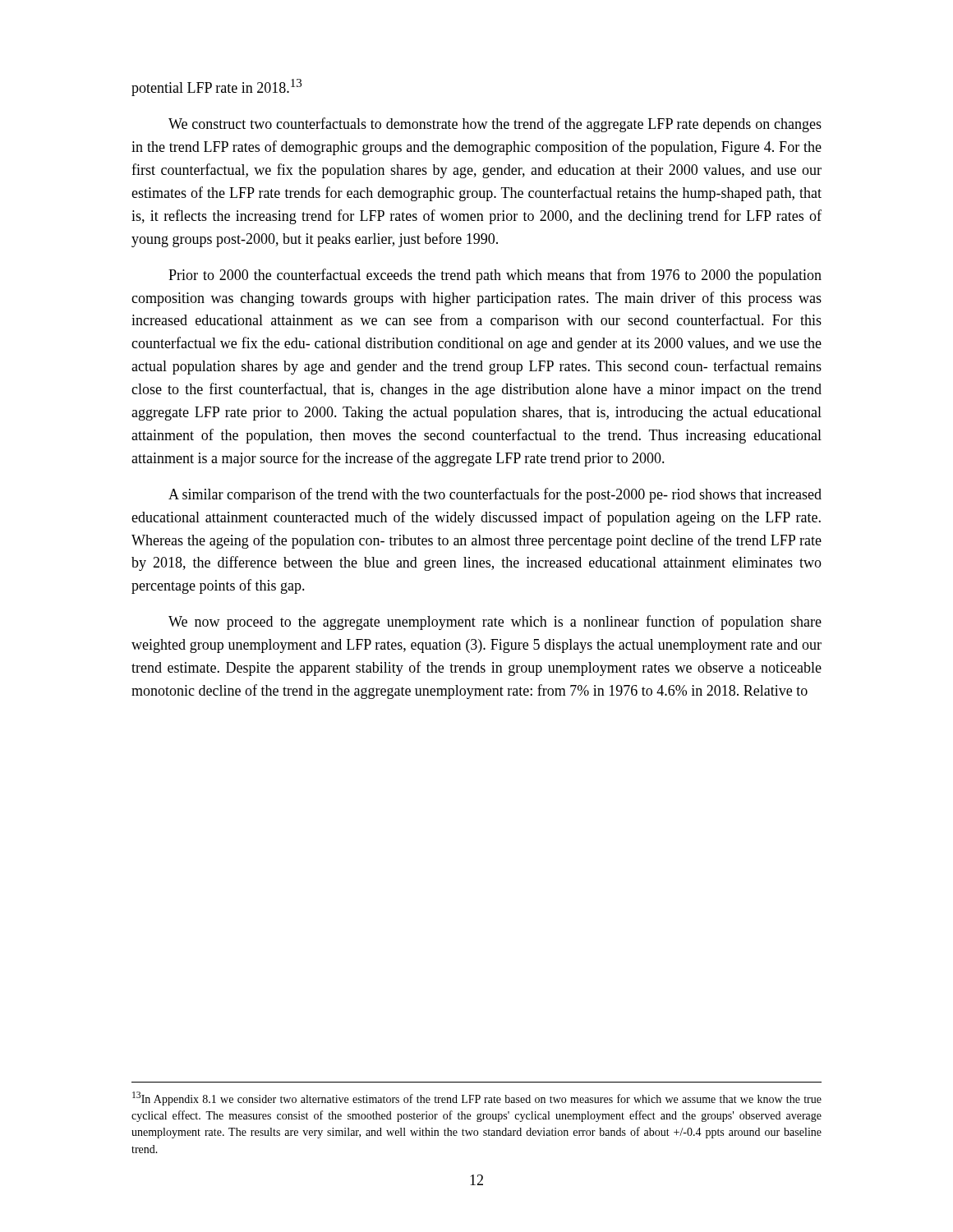Click on the element starting "We construct two counterfactuals to demonstrate how the"
The width and height of the screenshot is (953, 1232).
[x=476, y=181]
